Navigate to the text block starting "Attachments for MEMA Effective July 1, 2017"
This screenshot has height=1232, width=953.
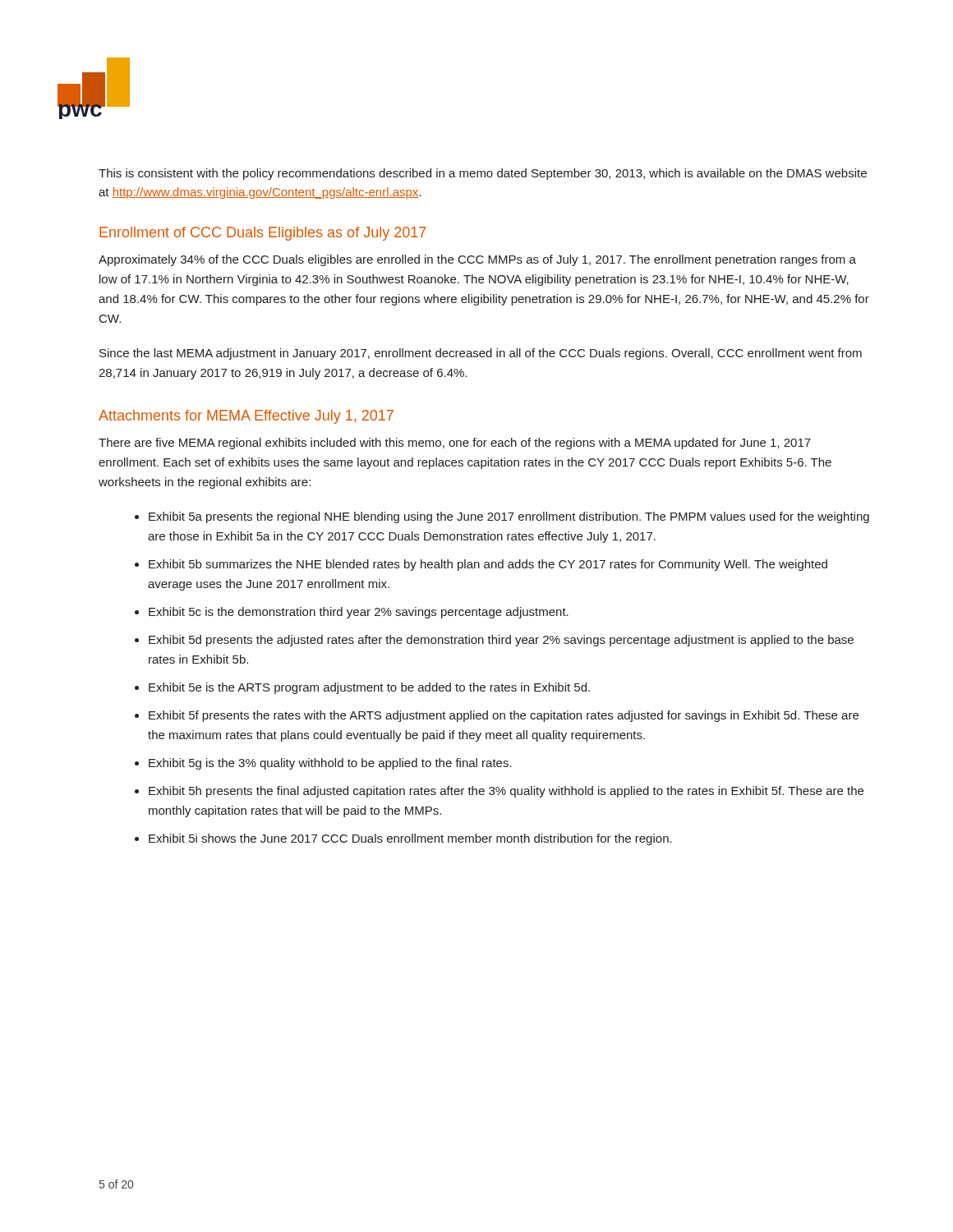246,416
